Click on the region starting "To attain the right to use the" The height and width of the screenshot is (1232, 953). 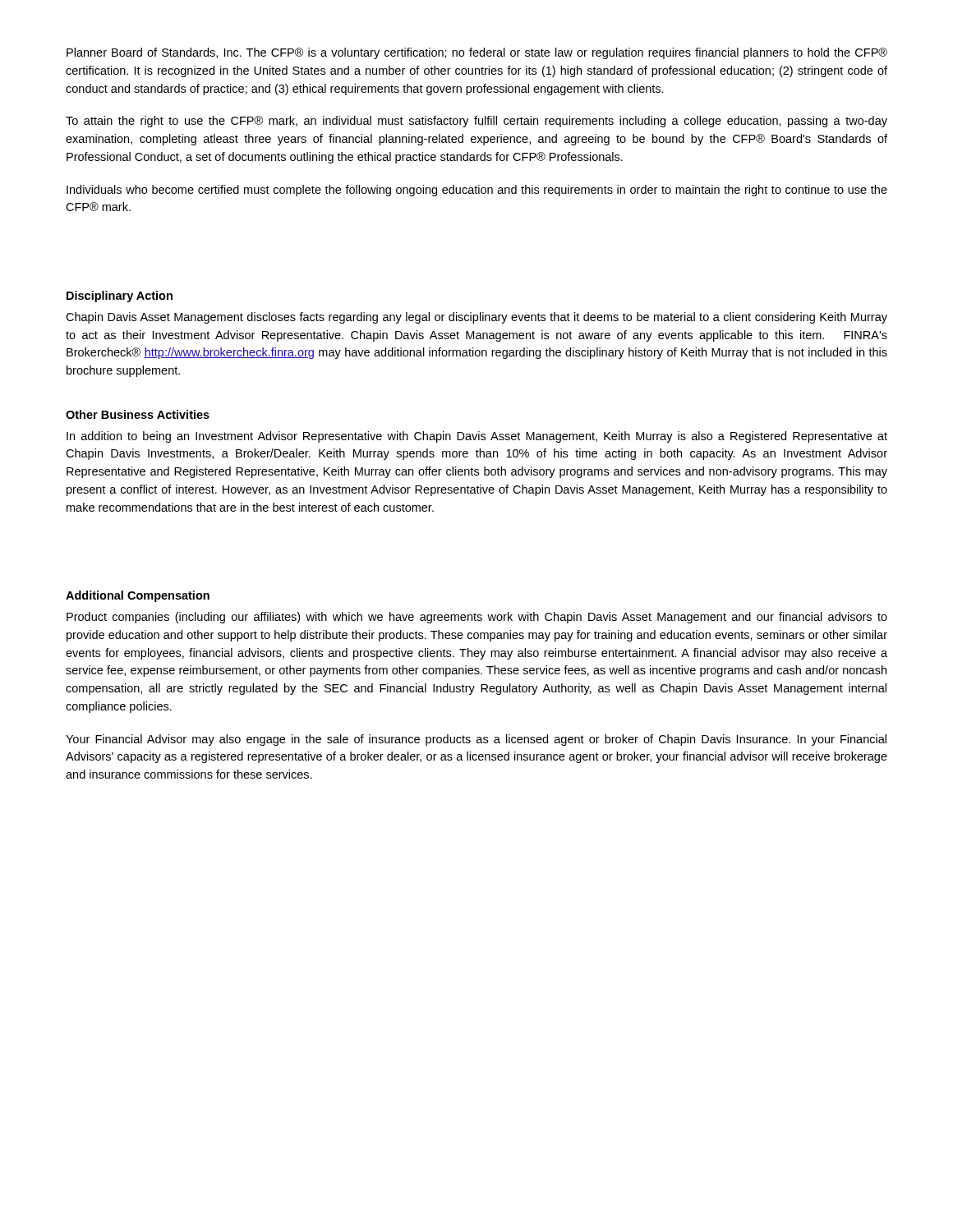476,139
